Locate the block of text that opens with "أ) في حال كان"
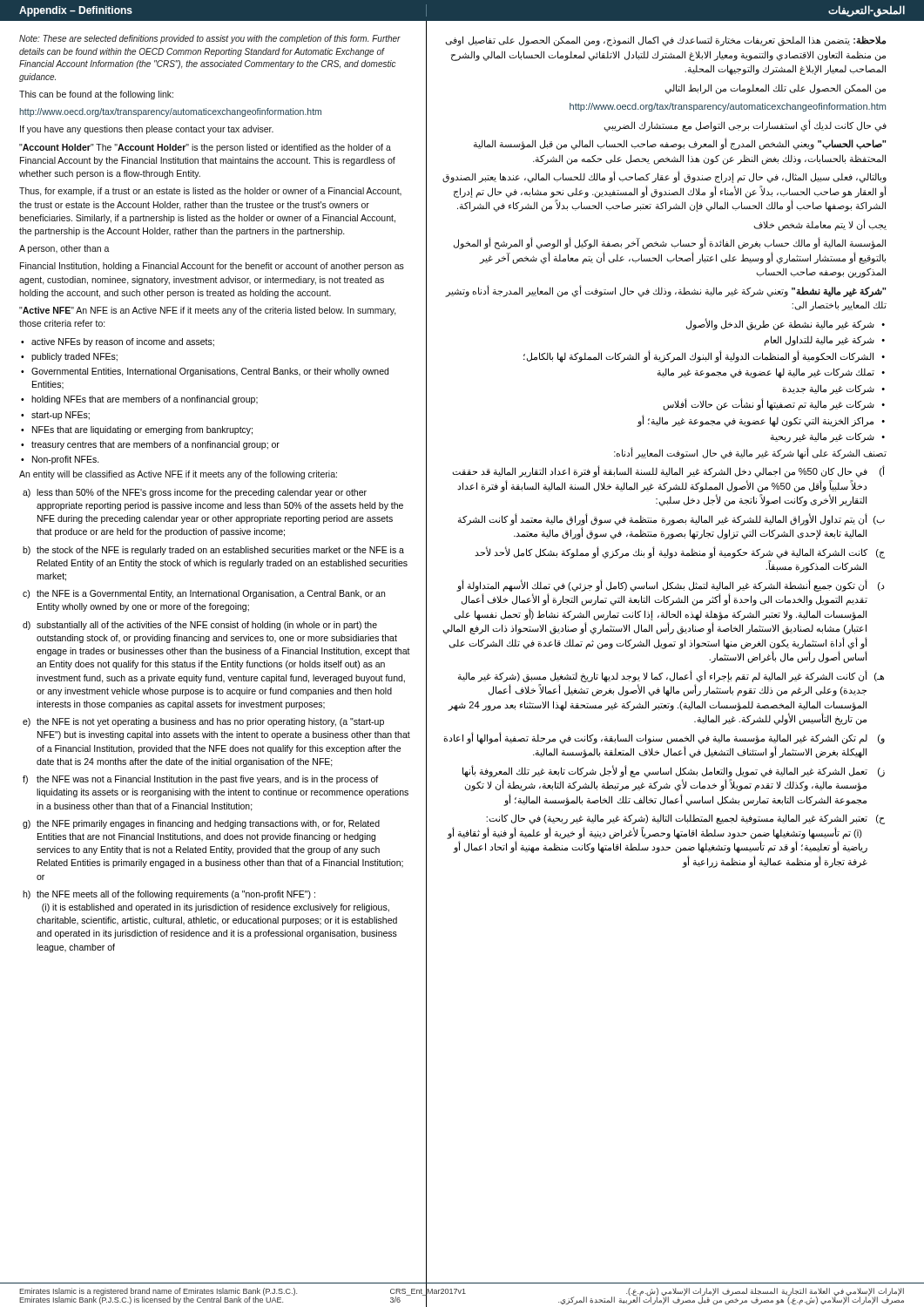This screenshot has width=924, height=1307. pyautogui.click(x=668, y=485)
